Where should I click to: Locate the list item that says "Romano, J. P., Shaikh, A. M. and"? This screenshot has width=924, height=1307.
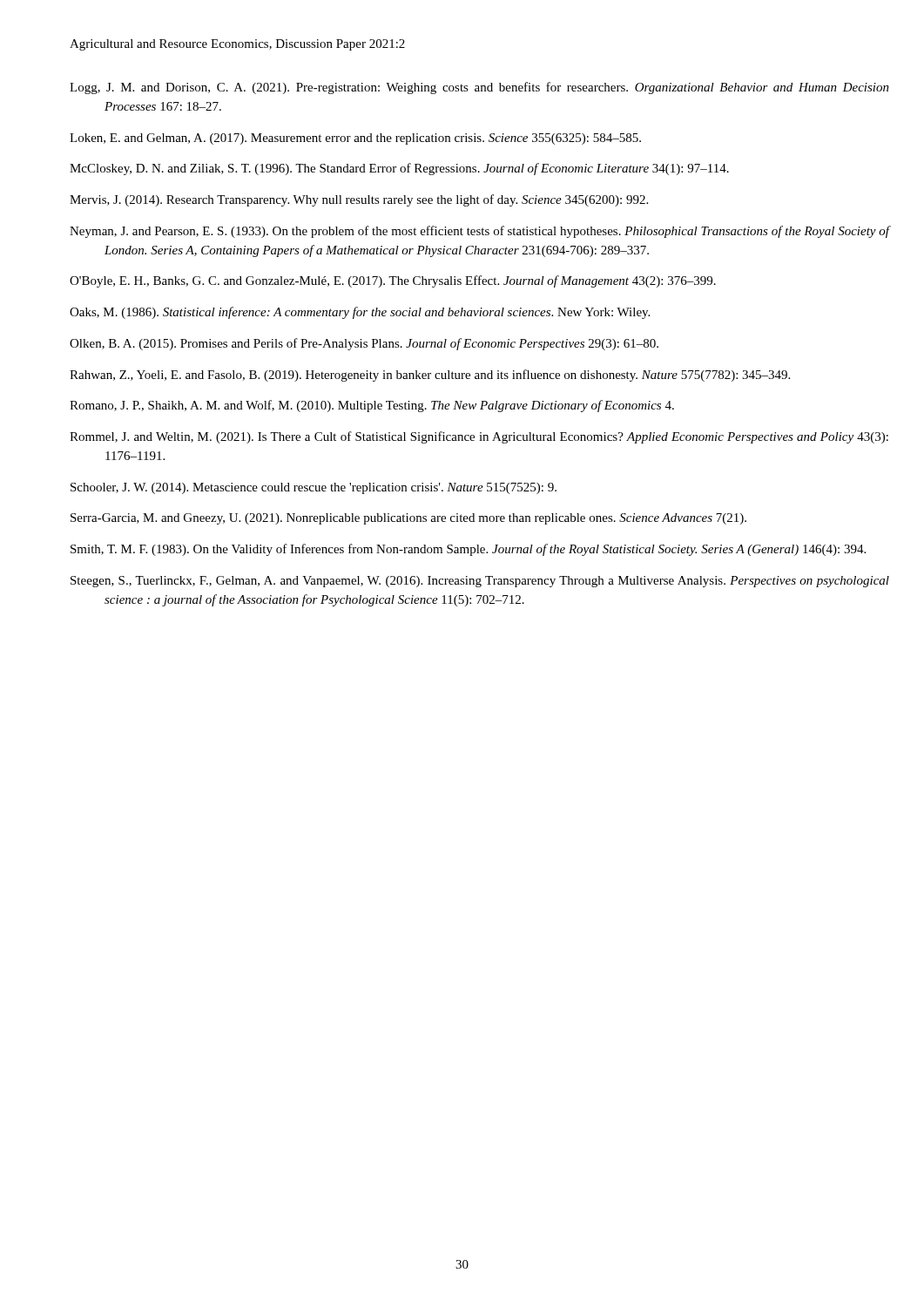coord(372,405)
